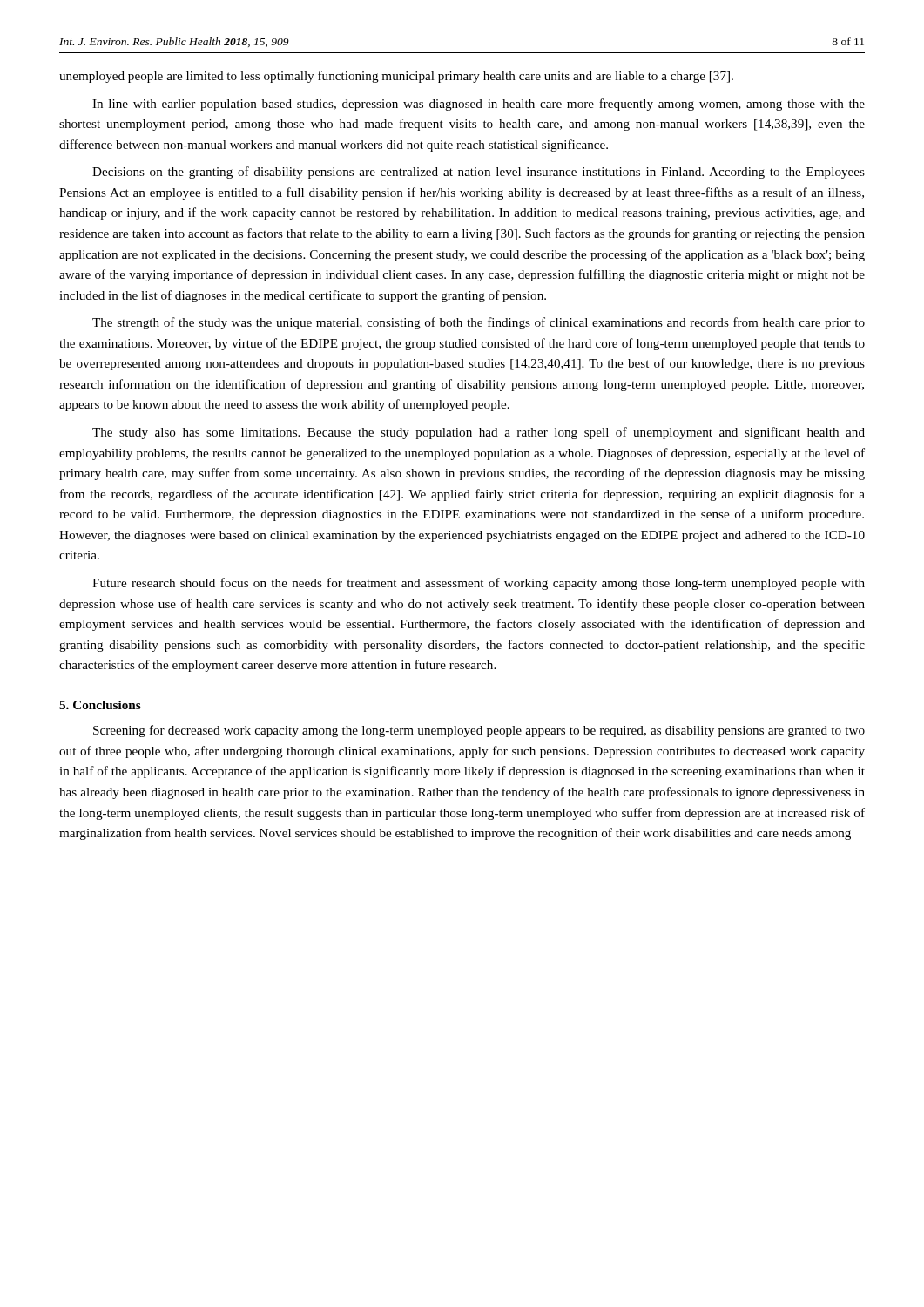924x1307 pixels.
Task: Point to the block beginning "The strength of"
Action: (x=462, y=363)
